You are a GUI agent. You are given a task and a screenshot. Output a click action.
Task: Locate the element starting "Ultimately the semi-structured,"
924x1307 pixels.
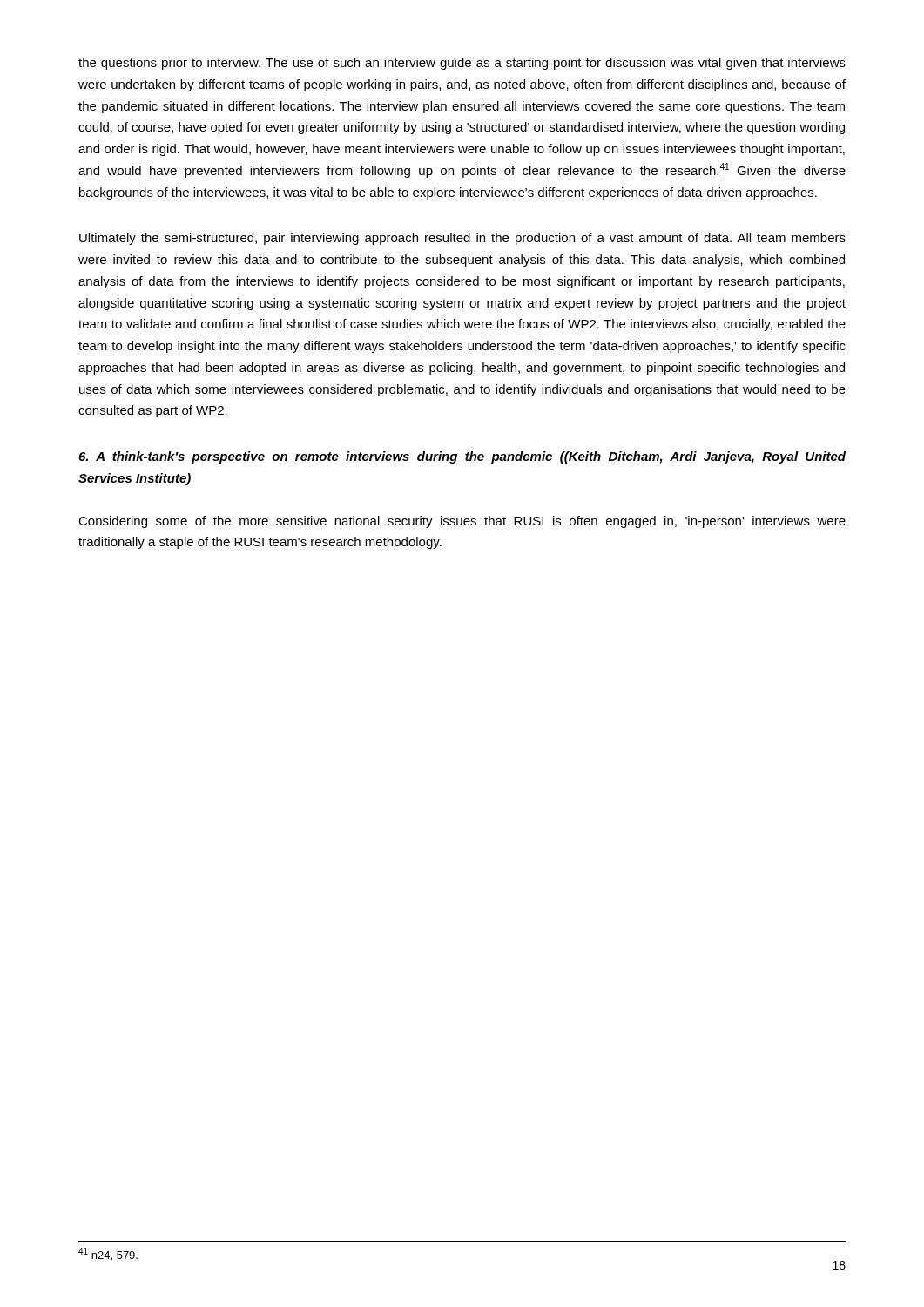pyautogui.click(x=462, y=324)
